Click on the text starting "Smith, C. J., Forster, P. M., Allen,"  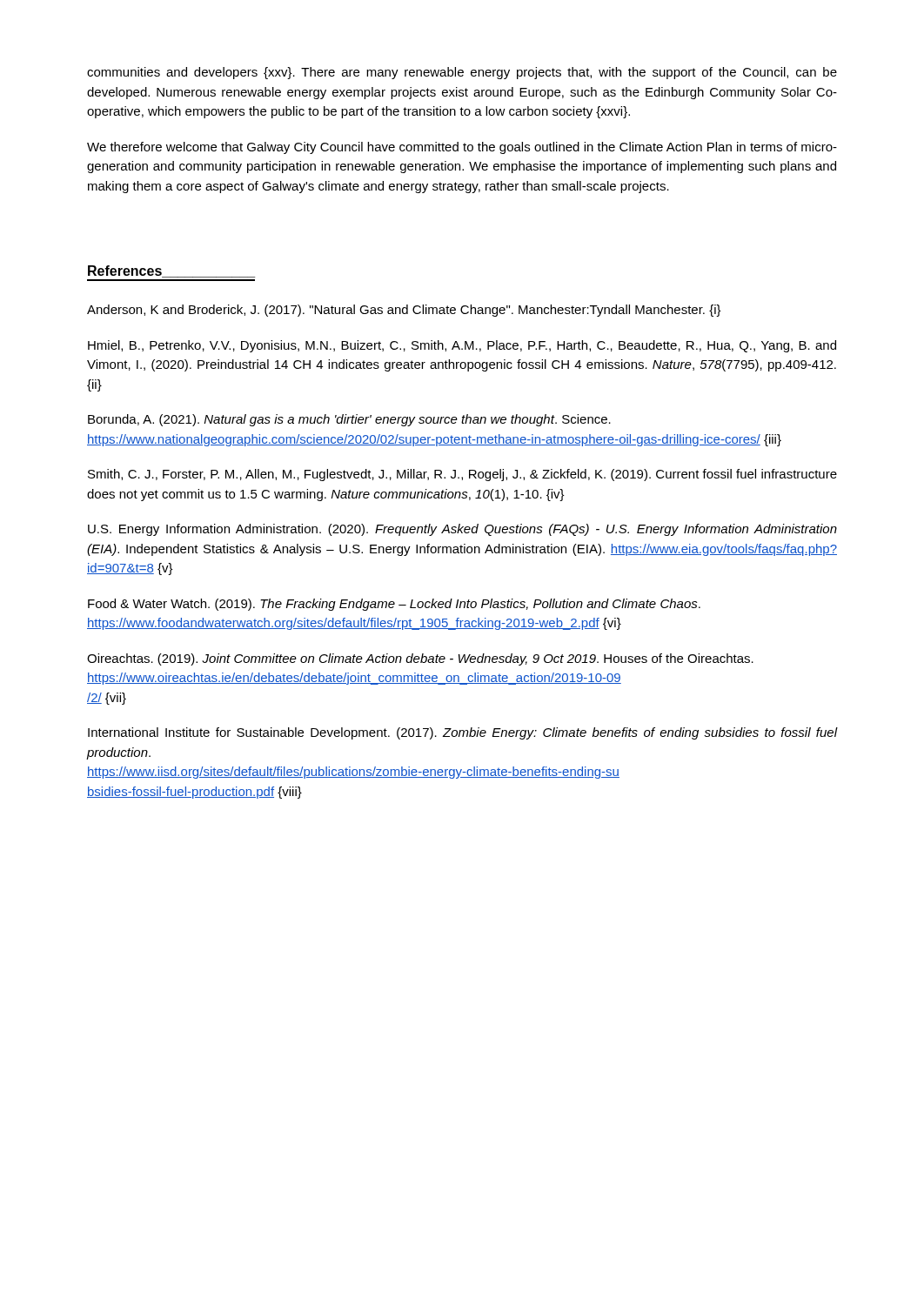click(462, 484)
